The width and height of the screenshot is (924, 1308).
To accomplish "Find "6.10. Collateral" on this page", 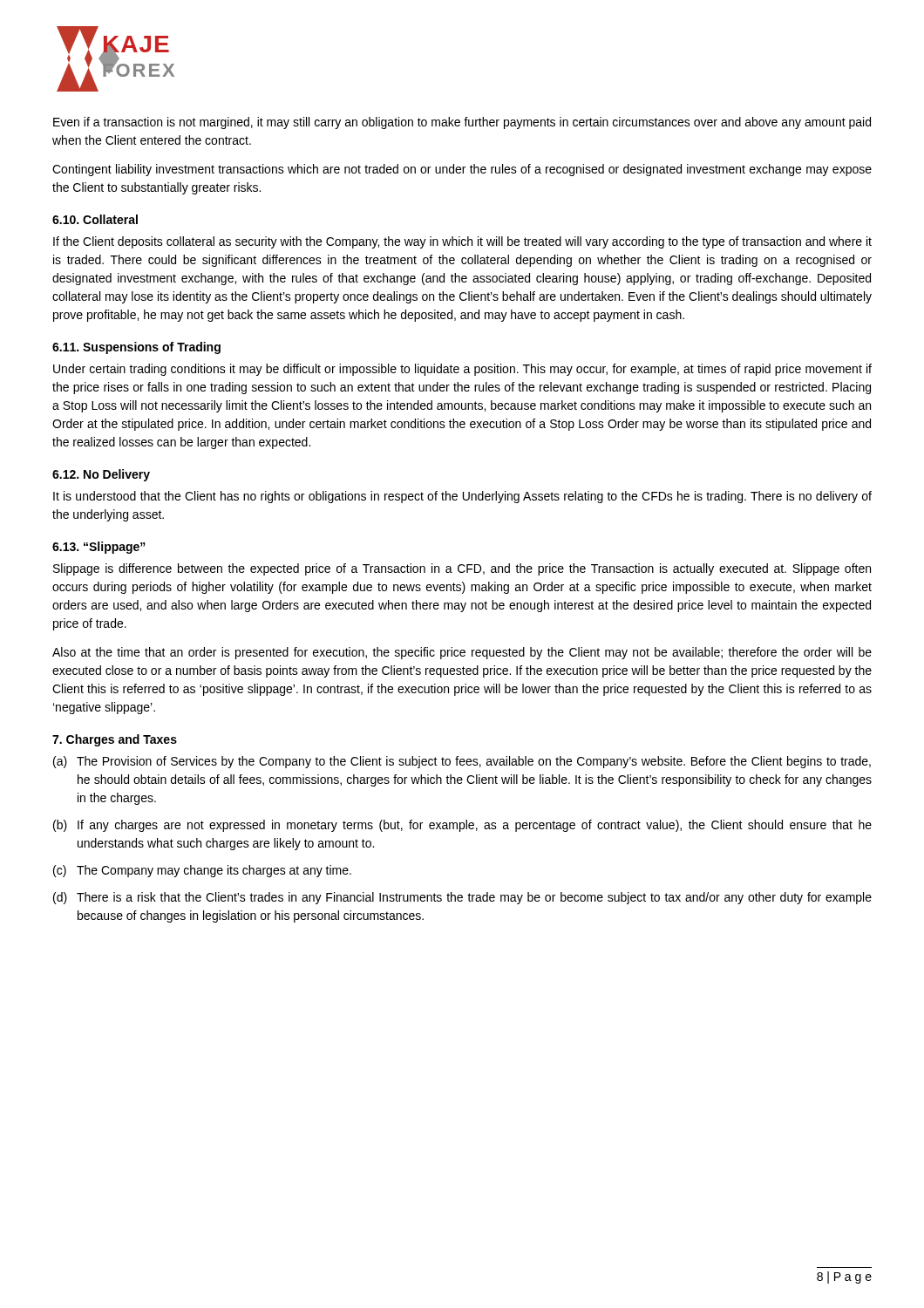I will 95,219.
